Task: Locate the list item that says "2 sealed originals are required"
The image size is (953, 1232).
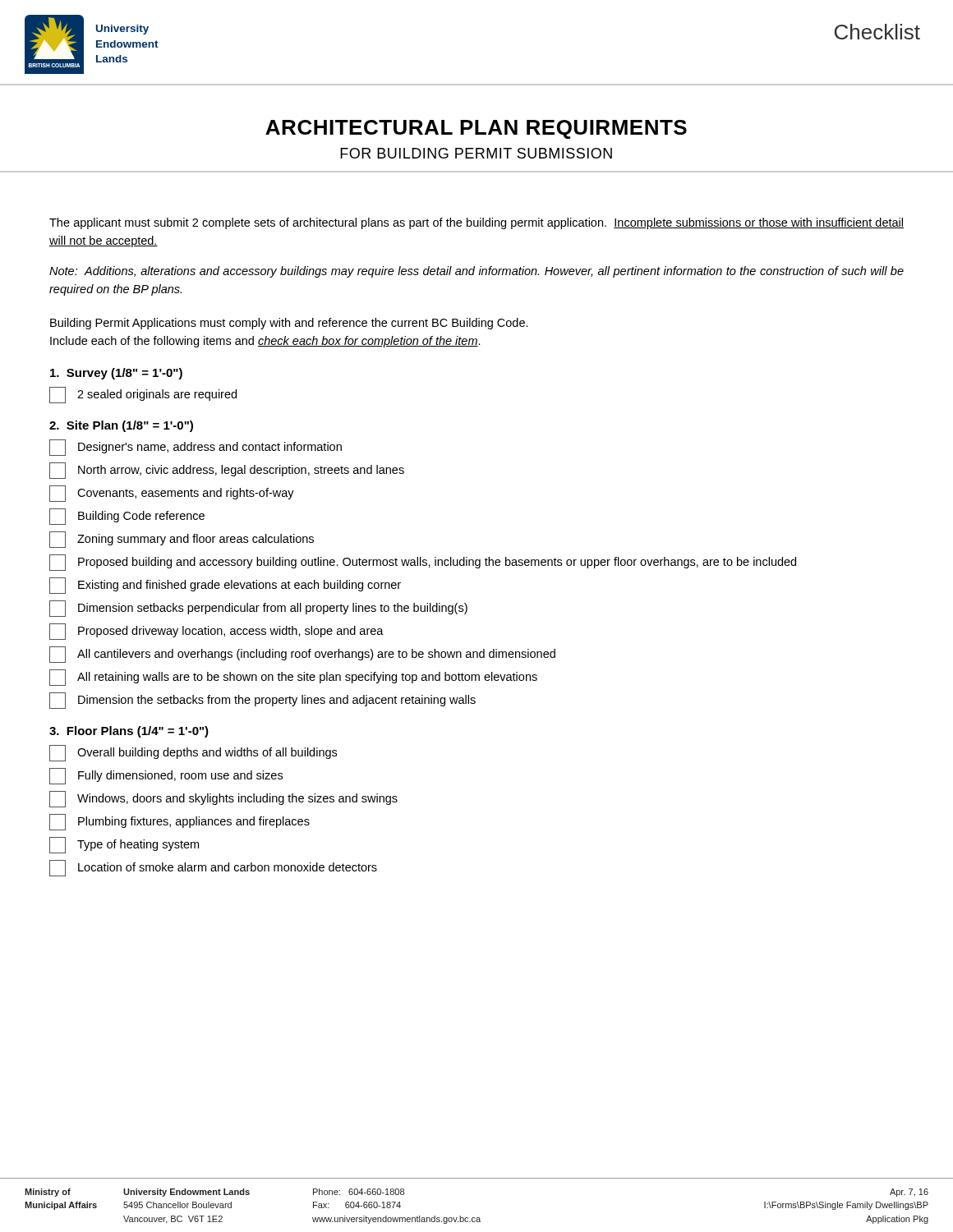Action: point(143,395)
